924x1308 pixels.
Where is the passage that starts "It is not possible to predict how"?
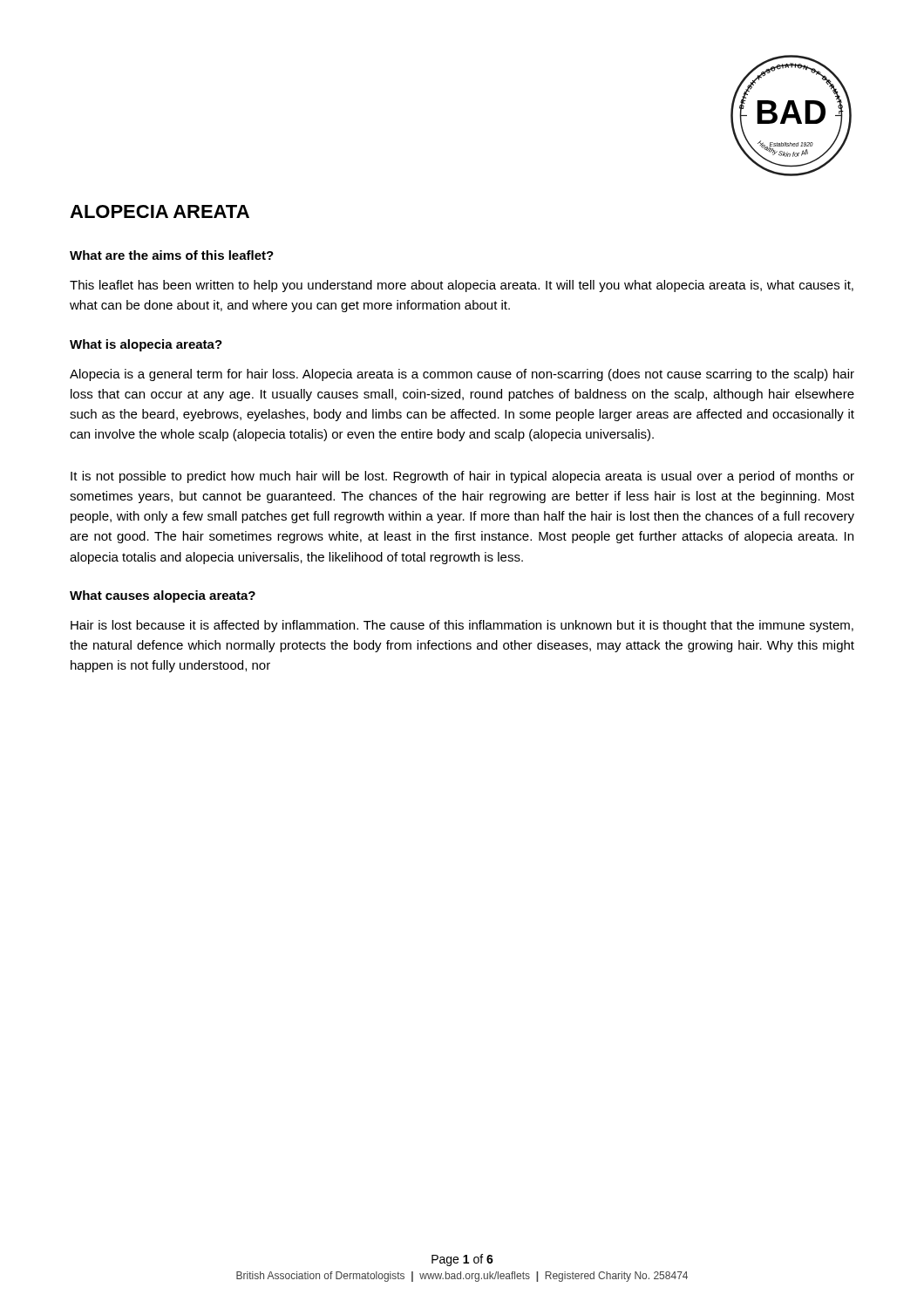[462, 516]
